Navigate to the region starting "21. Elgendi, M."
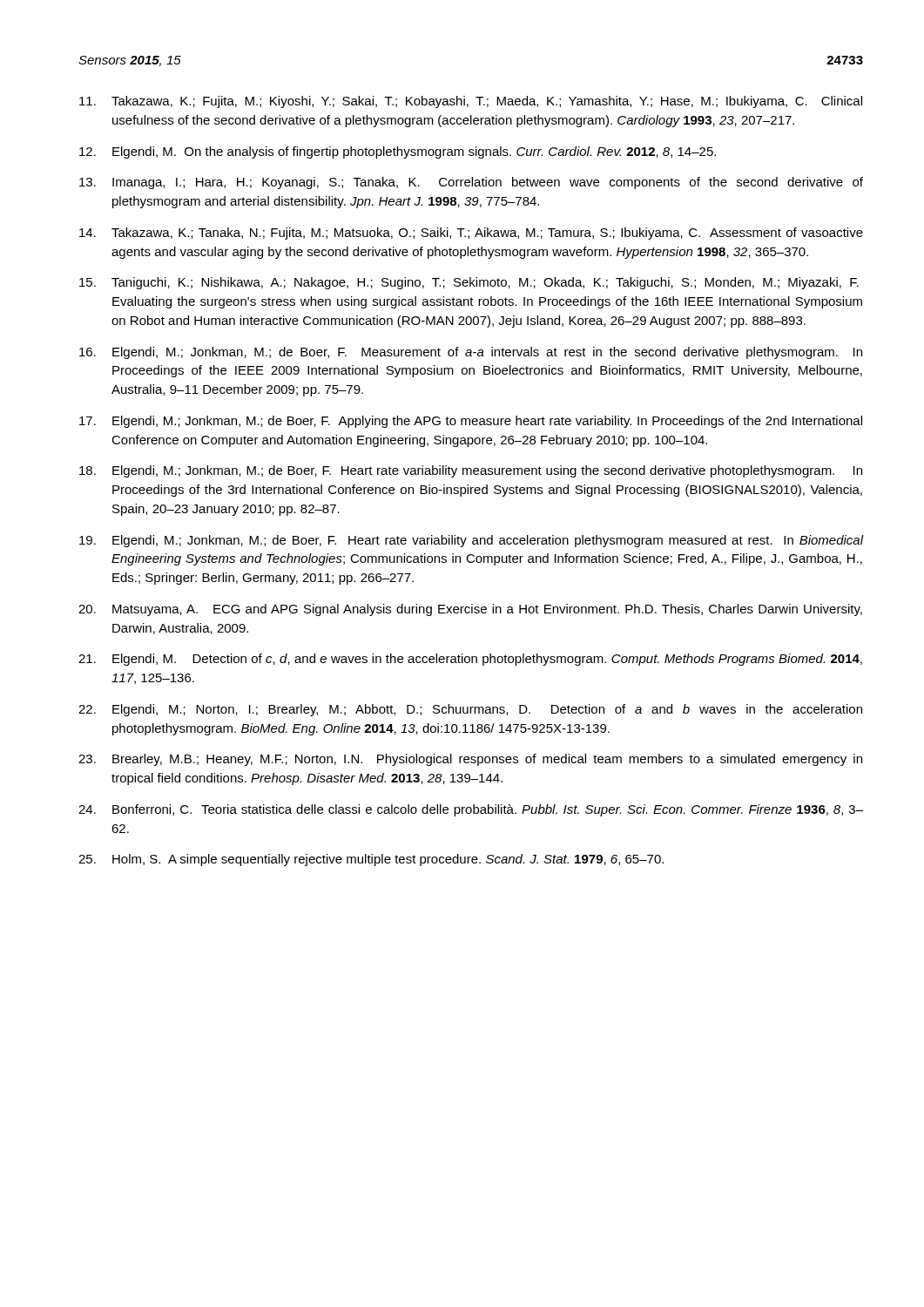 (x=471, y=668)
